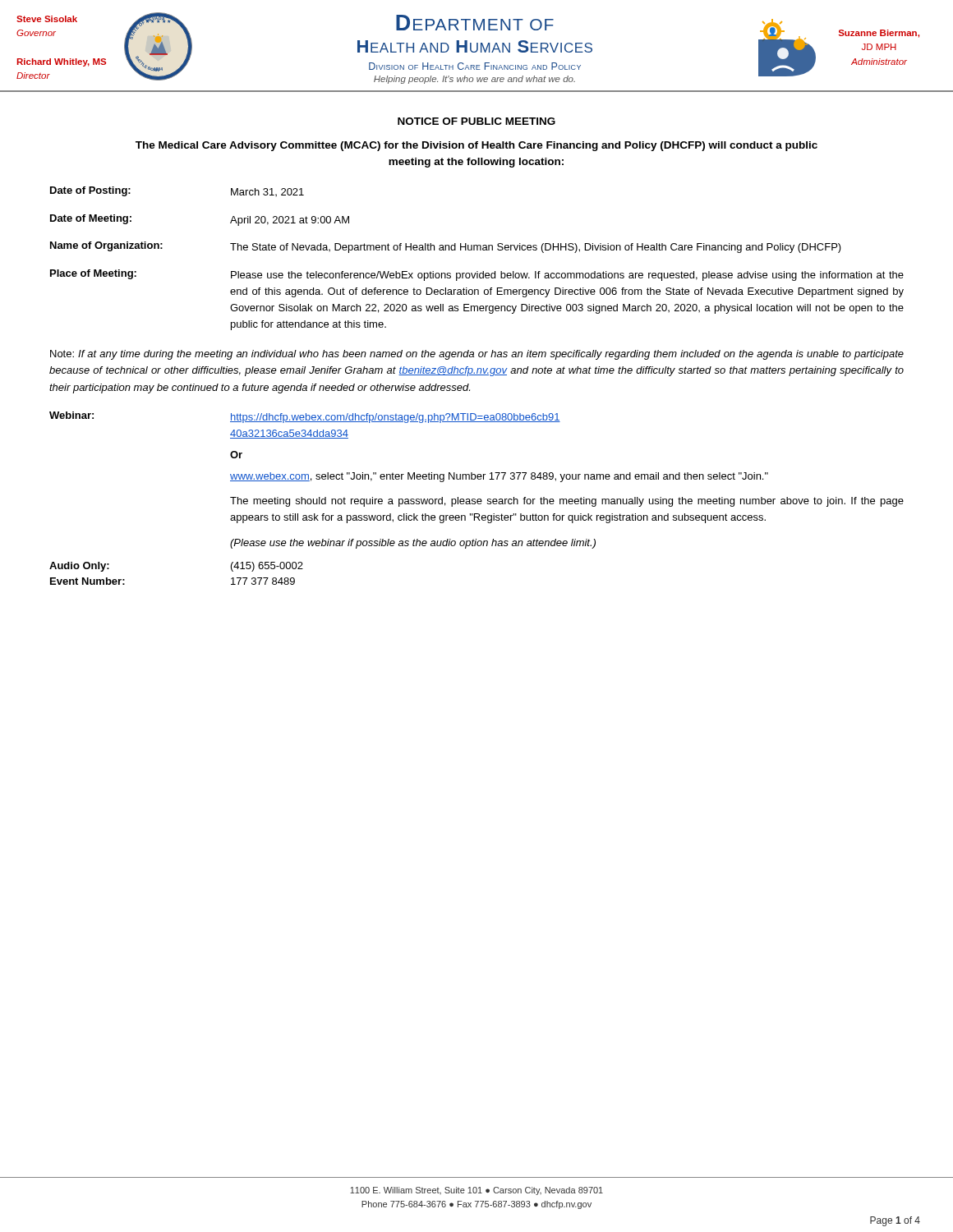The width and height of the screenshot is (953, 1232).
Task: Where does it say "NOTICE OF PUBLIC MEETING"?
Action: (476, 121)
